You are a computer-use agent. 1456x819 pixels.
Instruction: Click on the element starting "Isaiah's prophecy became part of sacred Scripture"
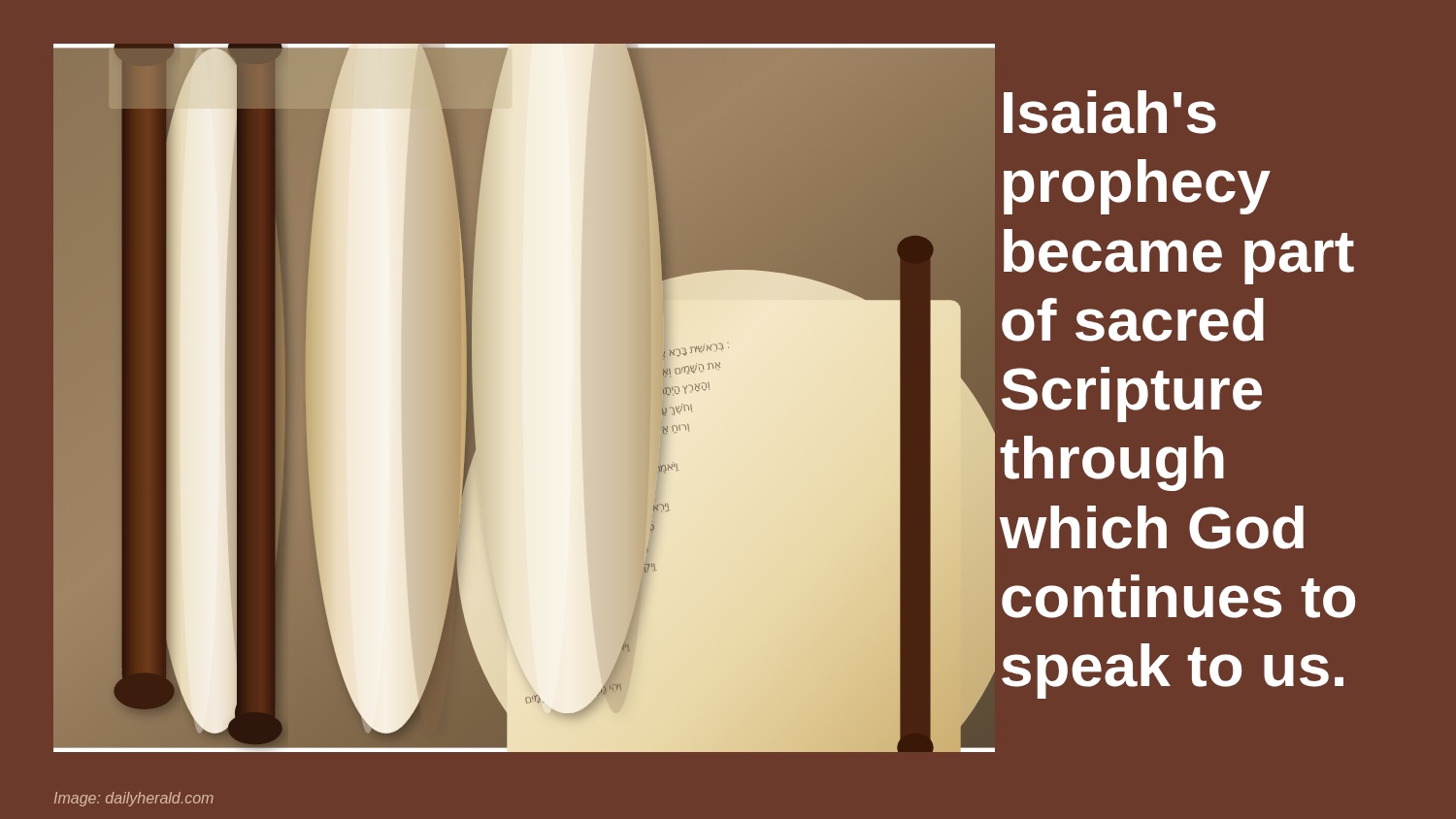(x=1199, y=389)
